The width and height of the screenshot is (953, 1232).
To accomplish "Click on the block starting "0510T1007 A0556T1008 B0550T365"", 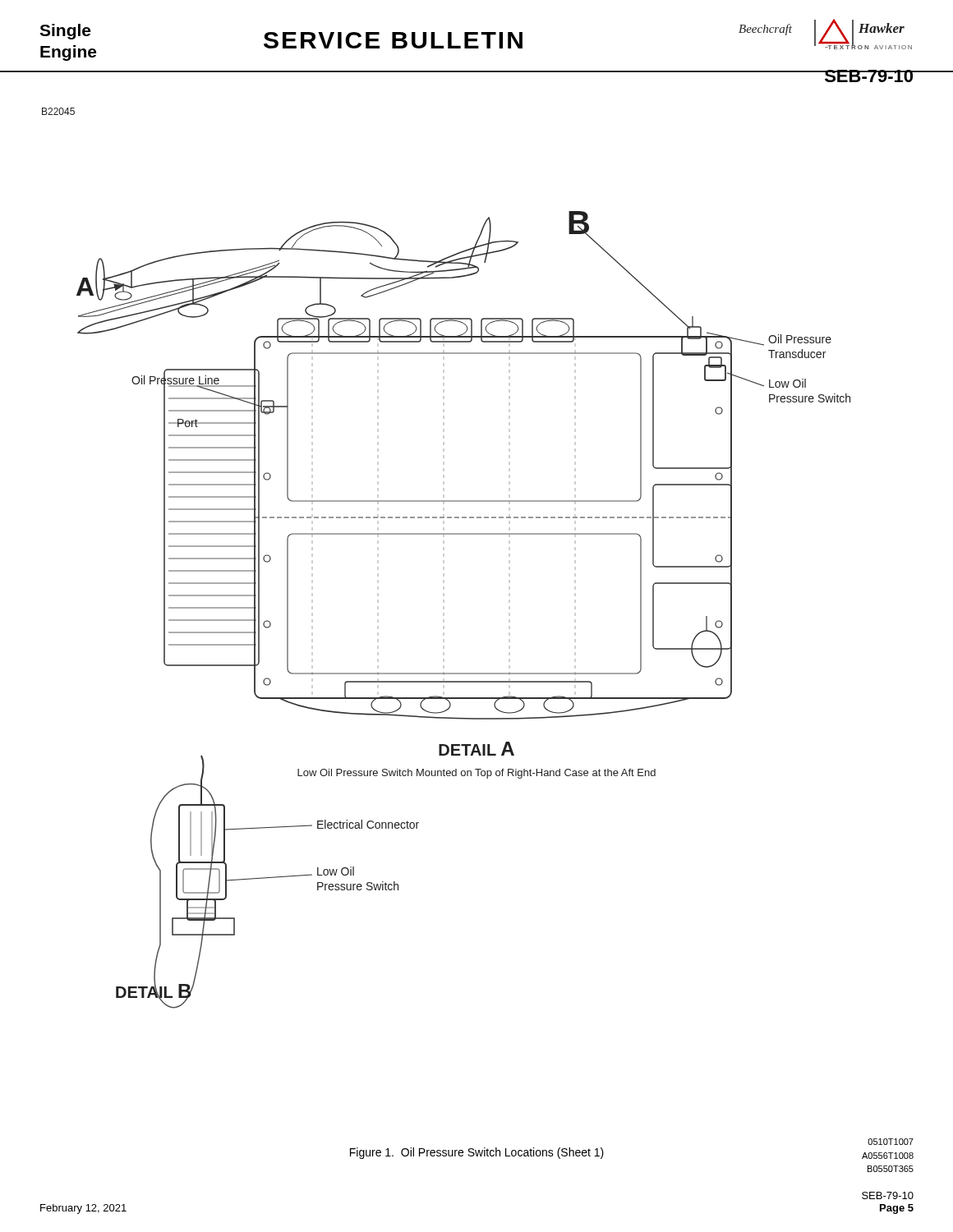I will [x=888, y=1155].
